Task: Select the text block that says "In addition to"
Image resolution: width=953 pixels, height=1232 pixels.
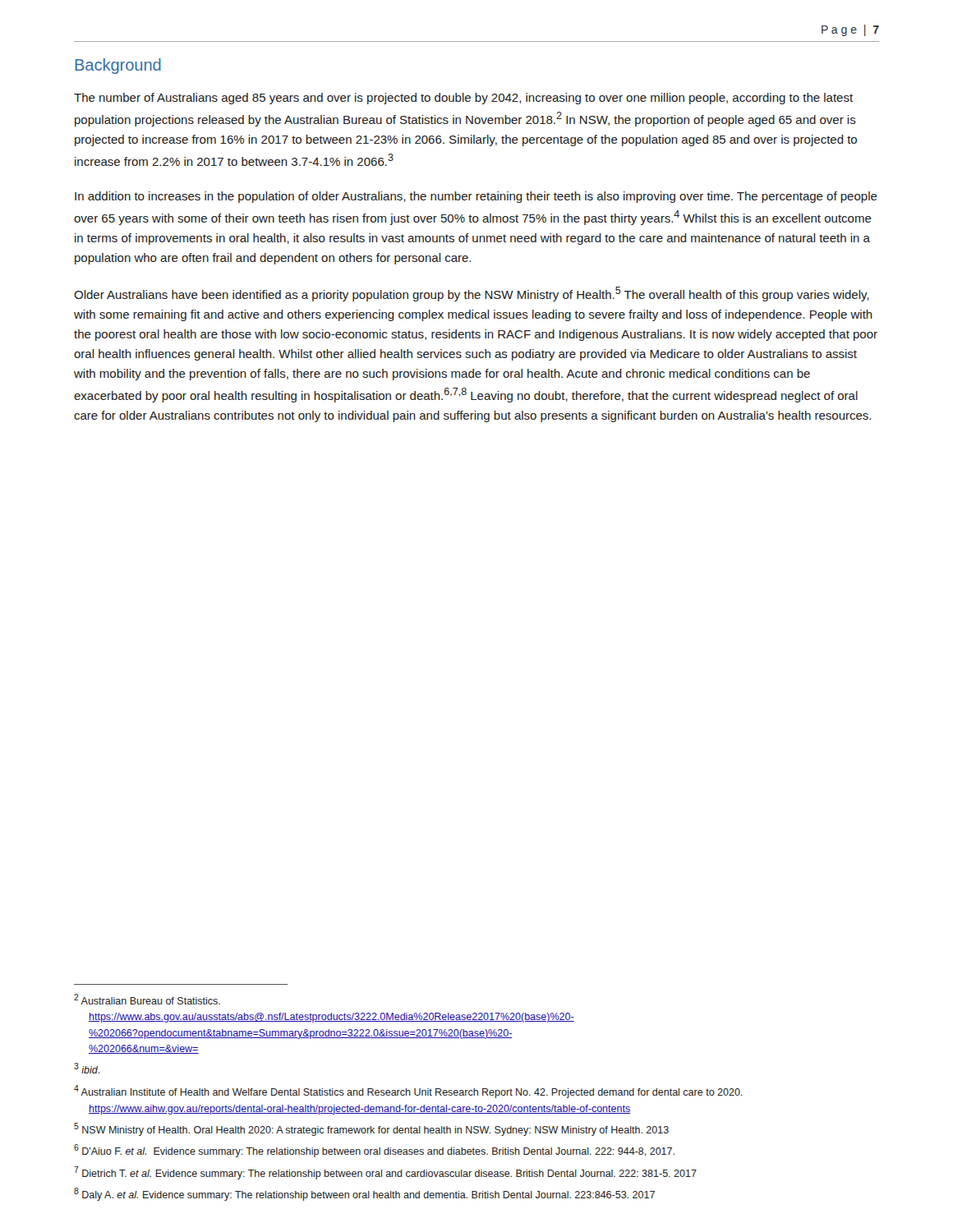Action: tap(476, 227)
